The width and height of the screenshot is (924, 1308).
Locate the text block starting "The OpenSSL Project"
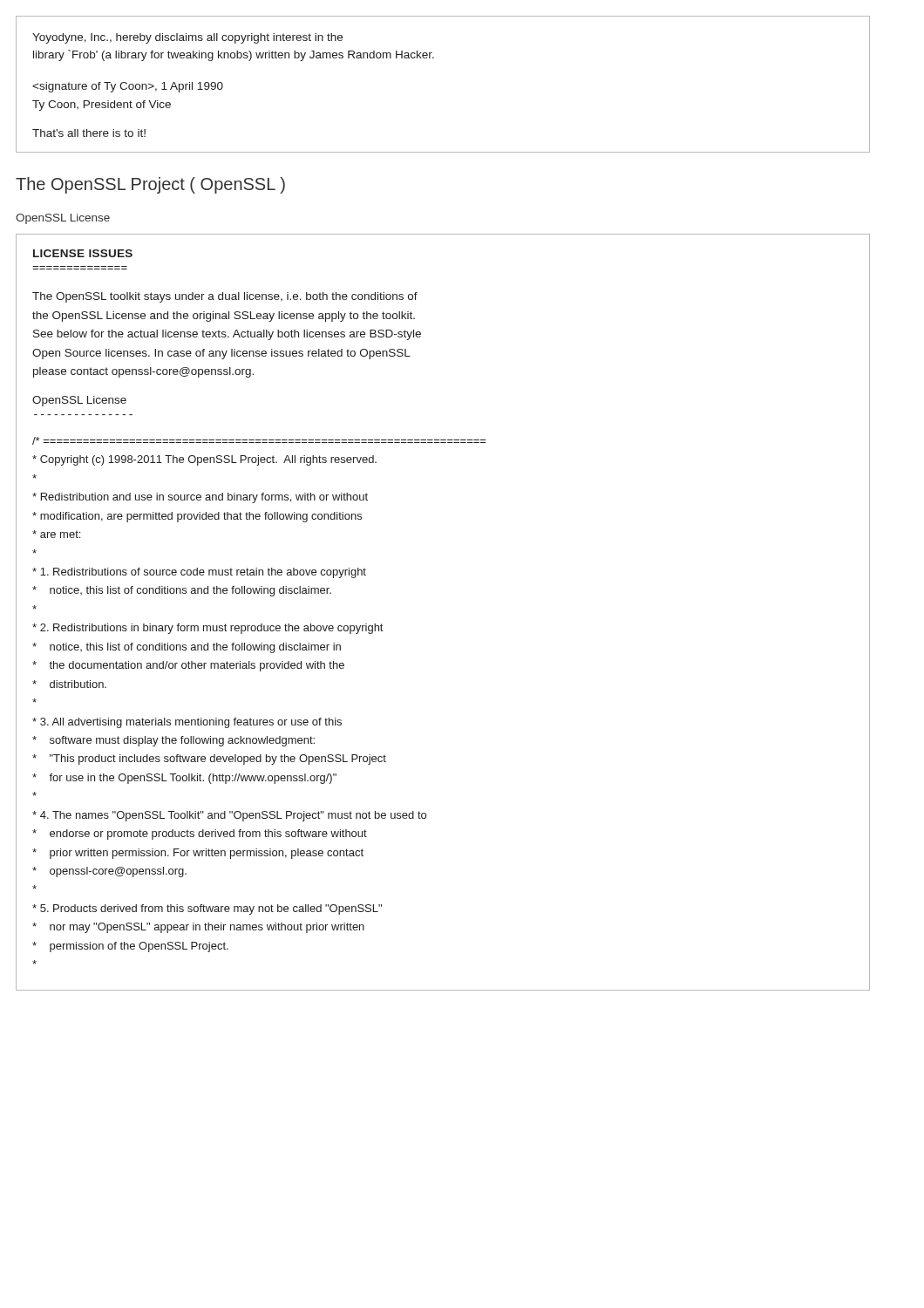151,184
